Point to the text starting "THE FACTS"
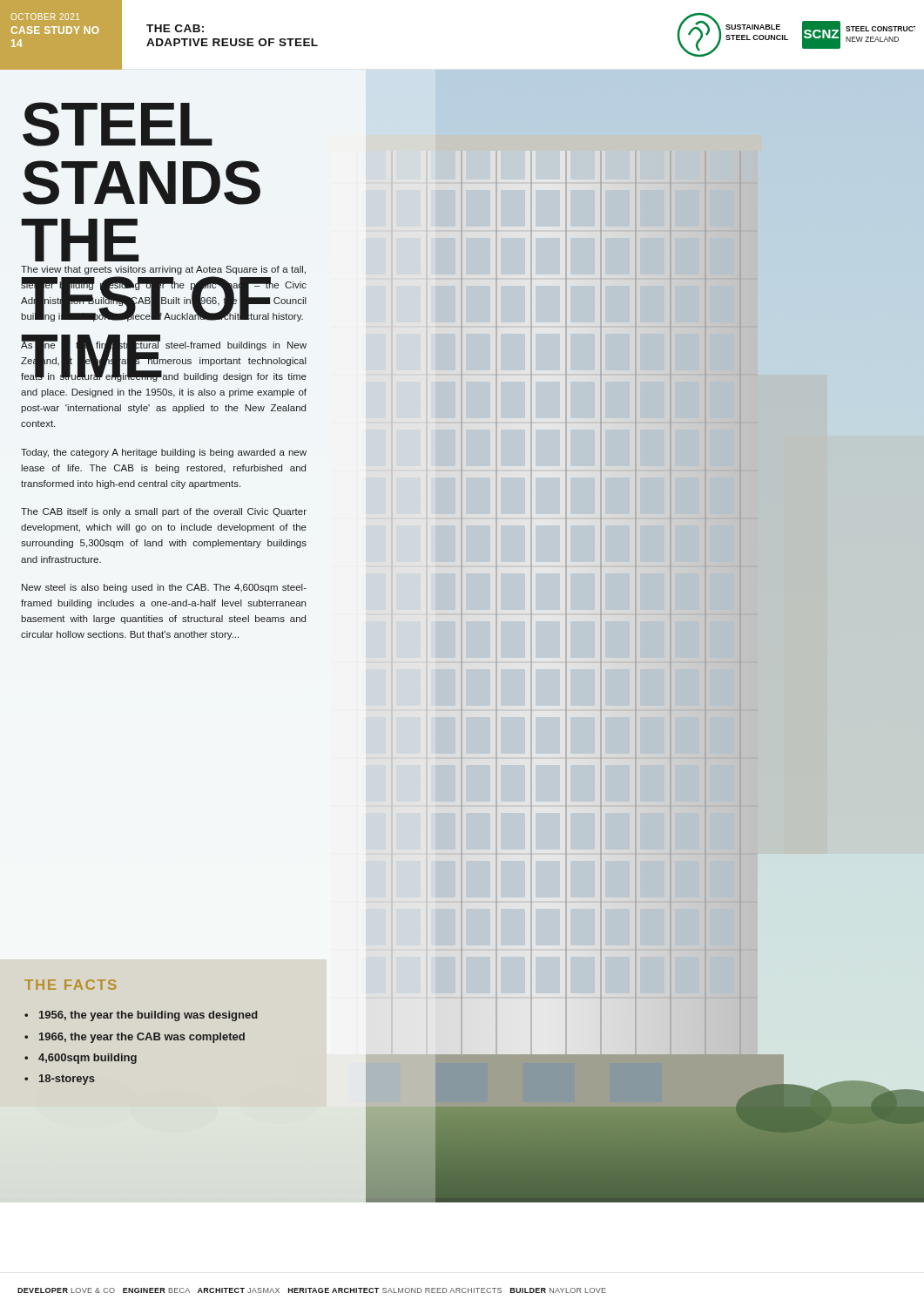The image size is (924, 1307). click(x=71, y=985)
